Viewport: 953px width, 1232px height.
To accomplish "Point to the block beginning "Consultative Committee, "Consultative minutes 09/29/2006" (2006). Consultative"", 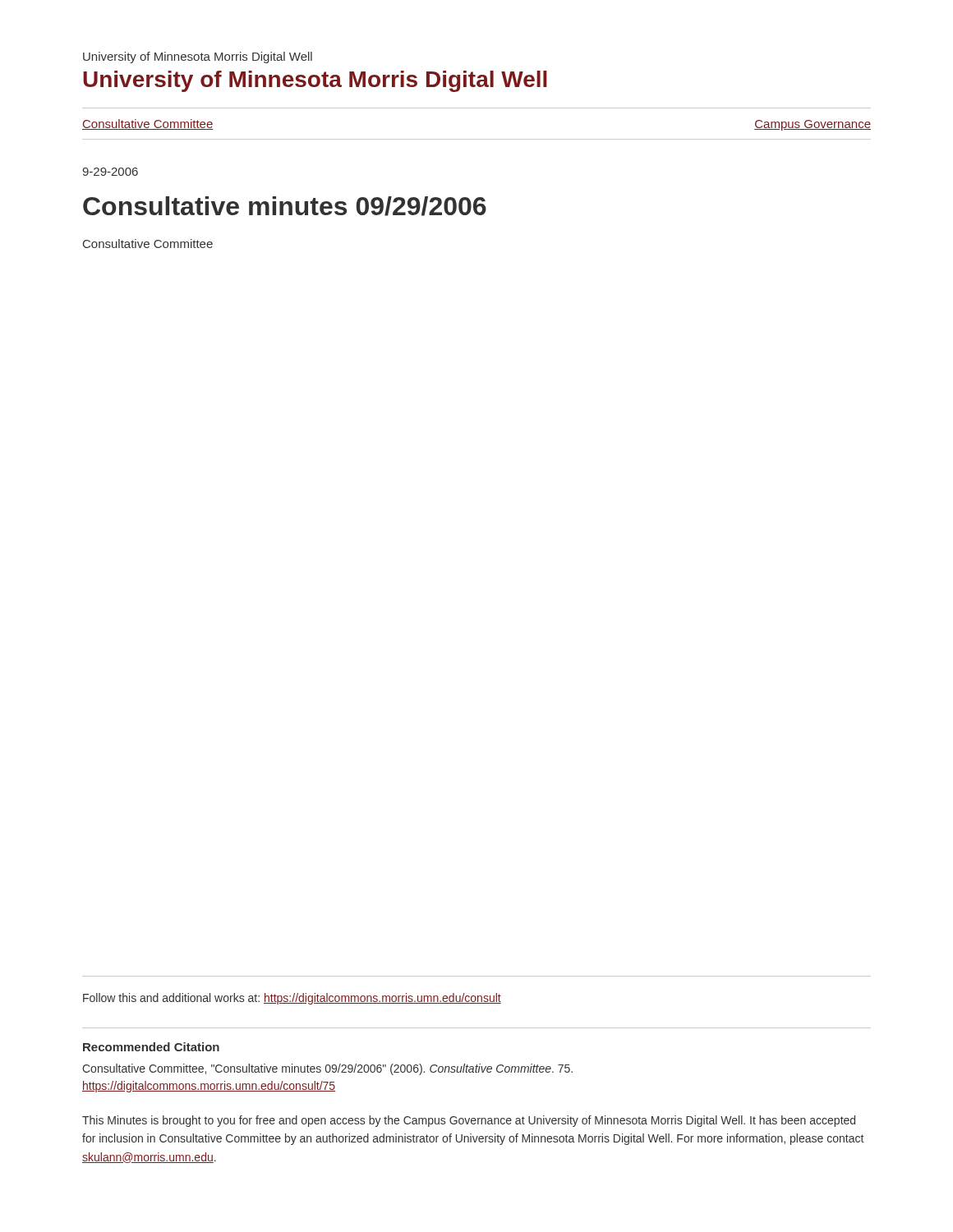I will tap(328, 1077).
